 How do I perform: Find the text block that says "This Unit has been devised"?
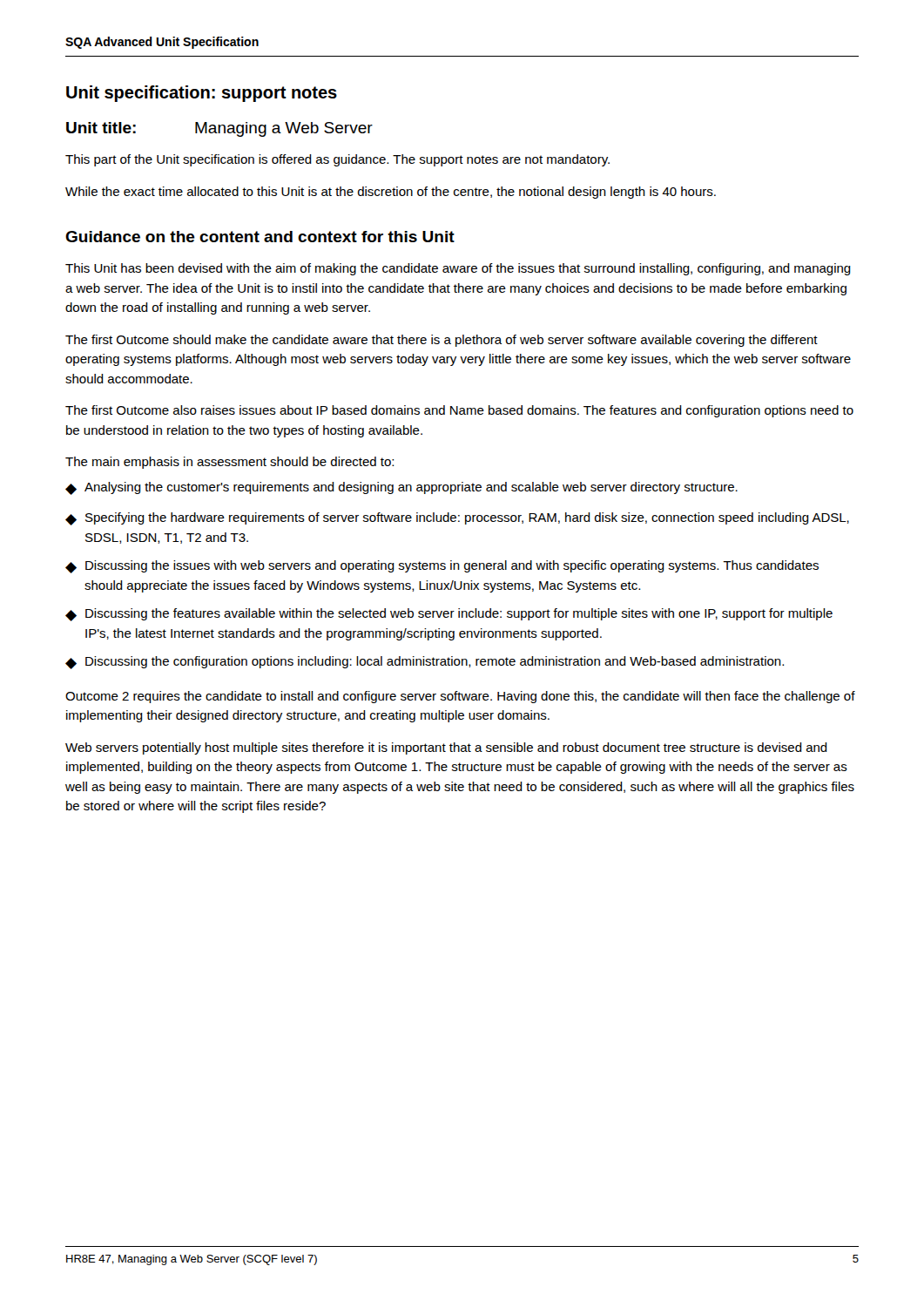point(458,288)
